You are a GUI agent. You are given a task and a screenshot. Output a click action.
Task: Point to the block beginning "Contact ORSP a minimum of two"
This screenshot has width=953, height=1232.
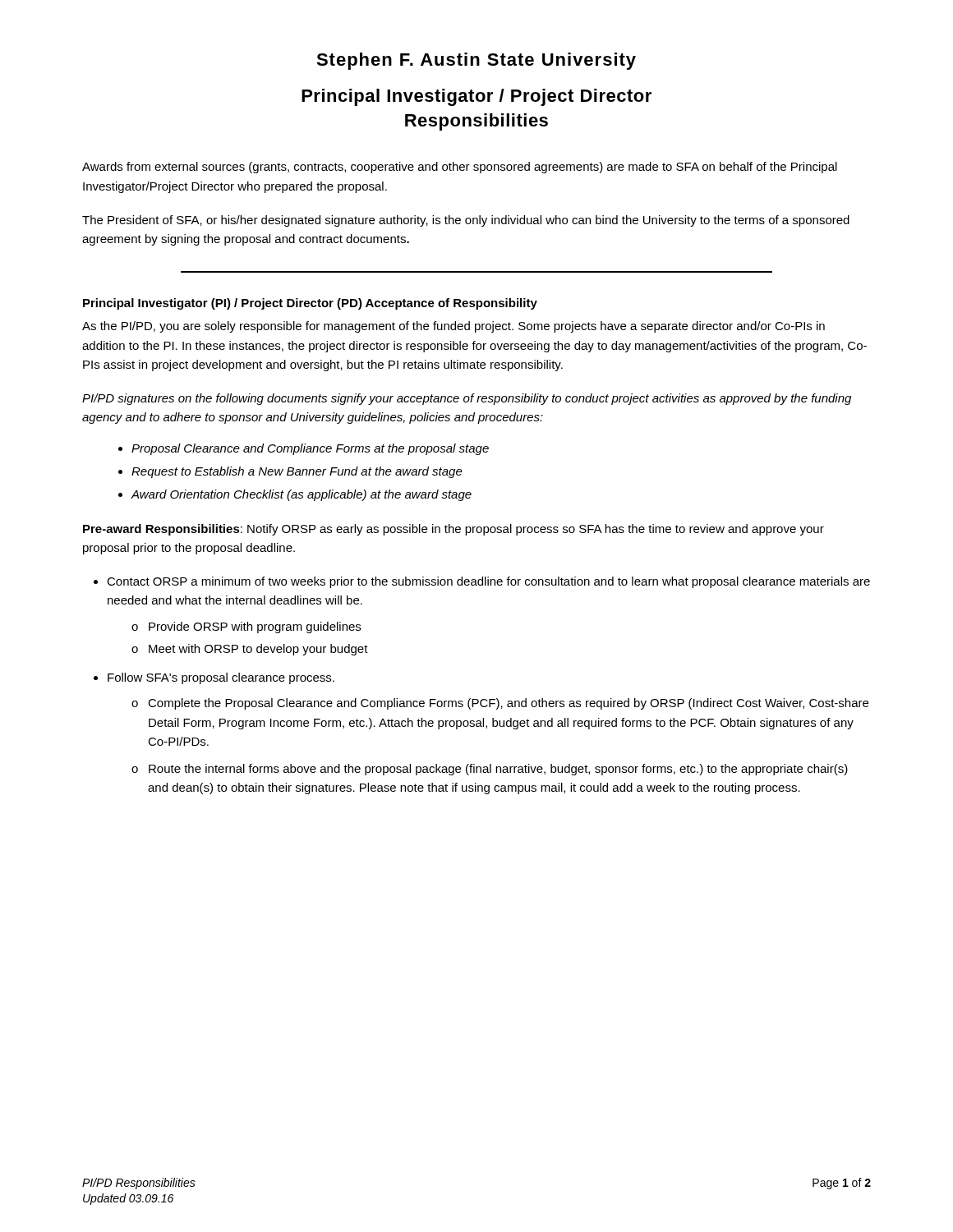click(x=488, y=582)
